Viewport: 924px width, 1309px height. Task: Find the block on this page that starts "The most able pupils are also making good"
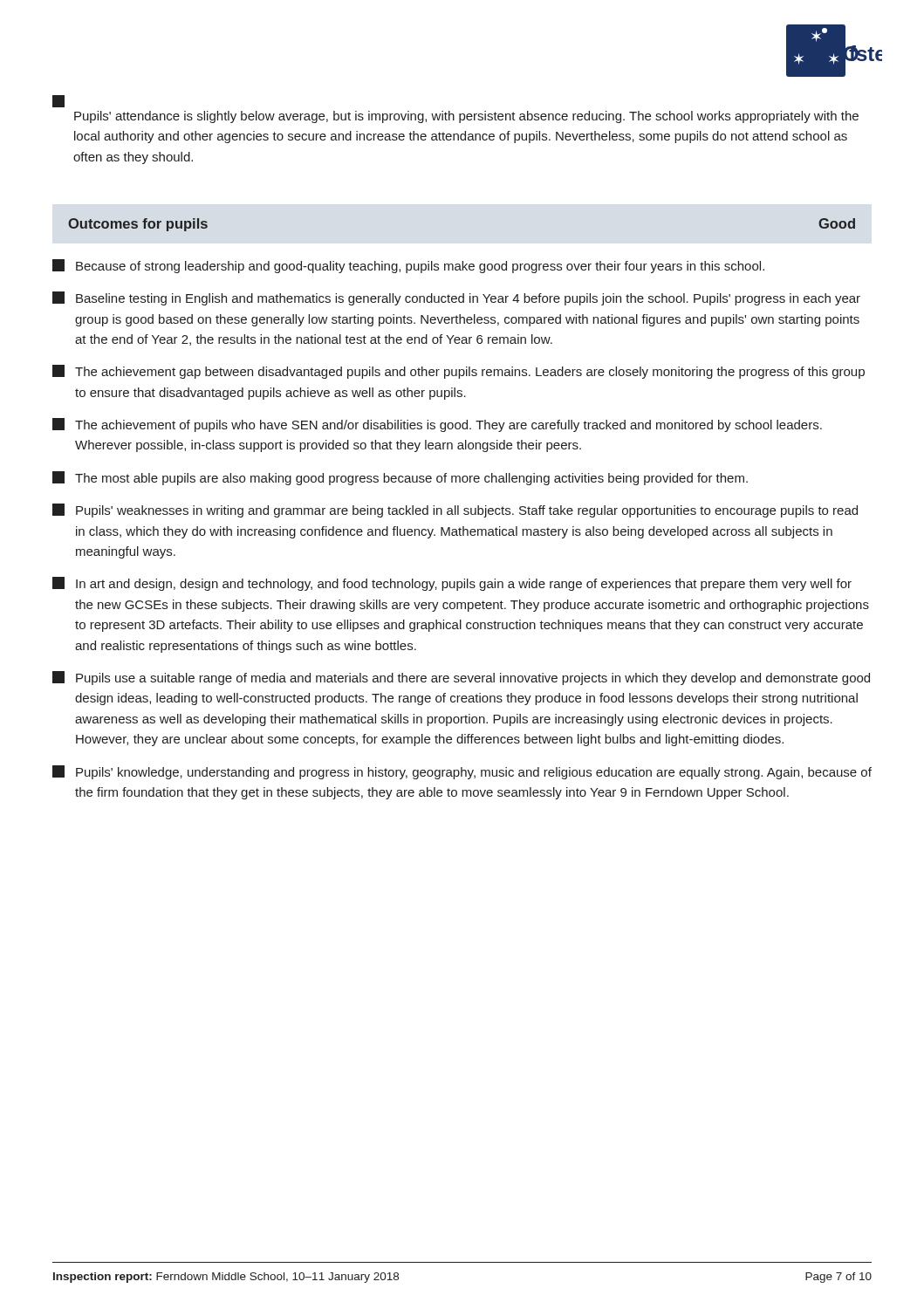click(401, 478)
